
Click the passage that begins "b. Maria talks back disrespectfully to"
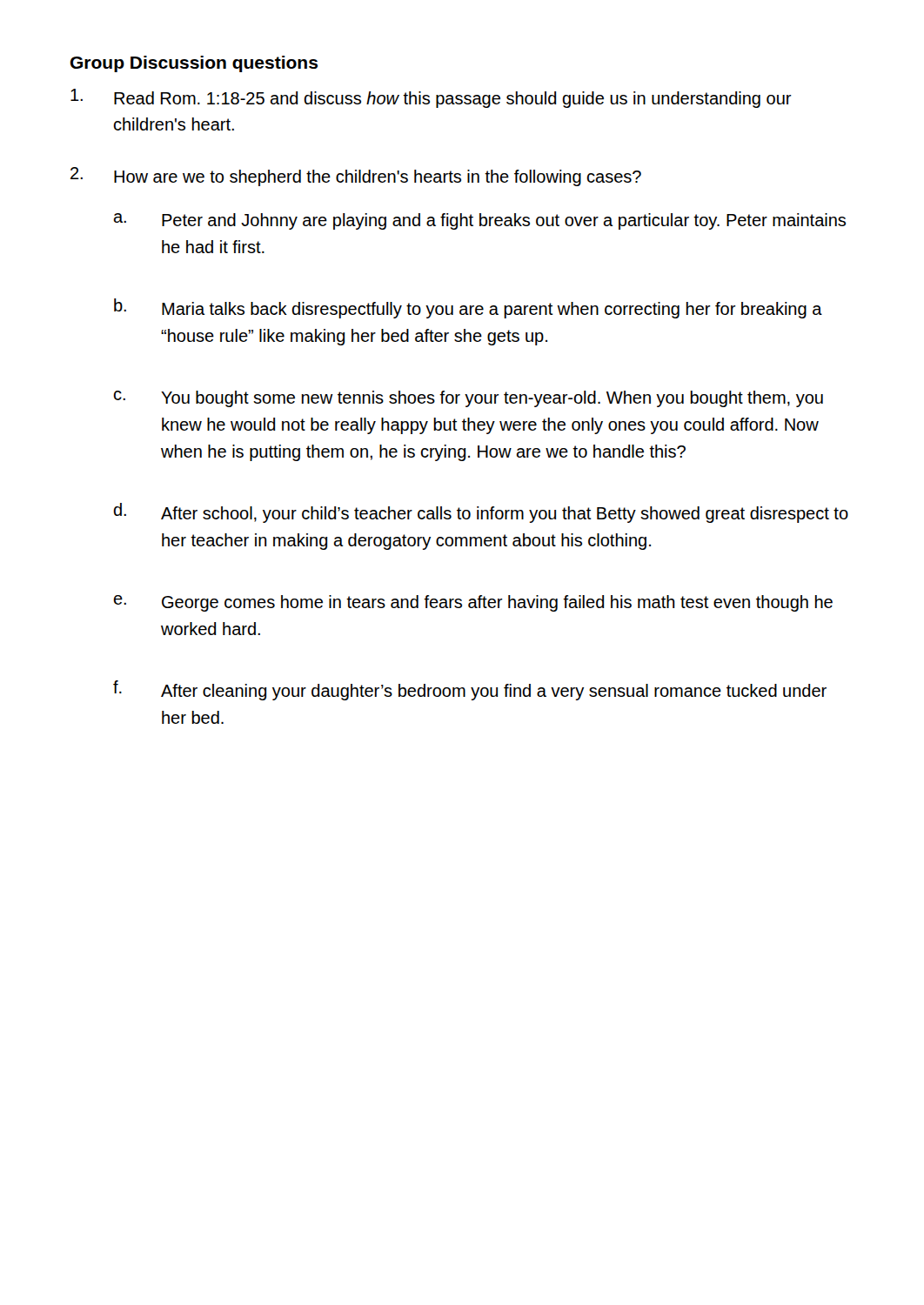pyautogui.click(x=484, y=323)
